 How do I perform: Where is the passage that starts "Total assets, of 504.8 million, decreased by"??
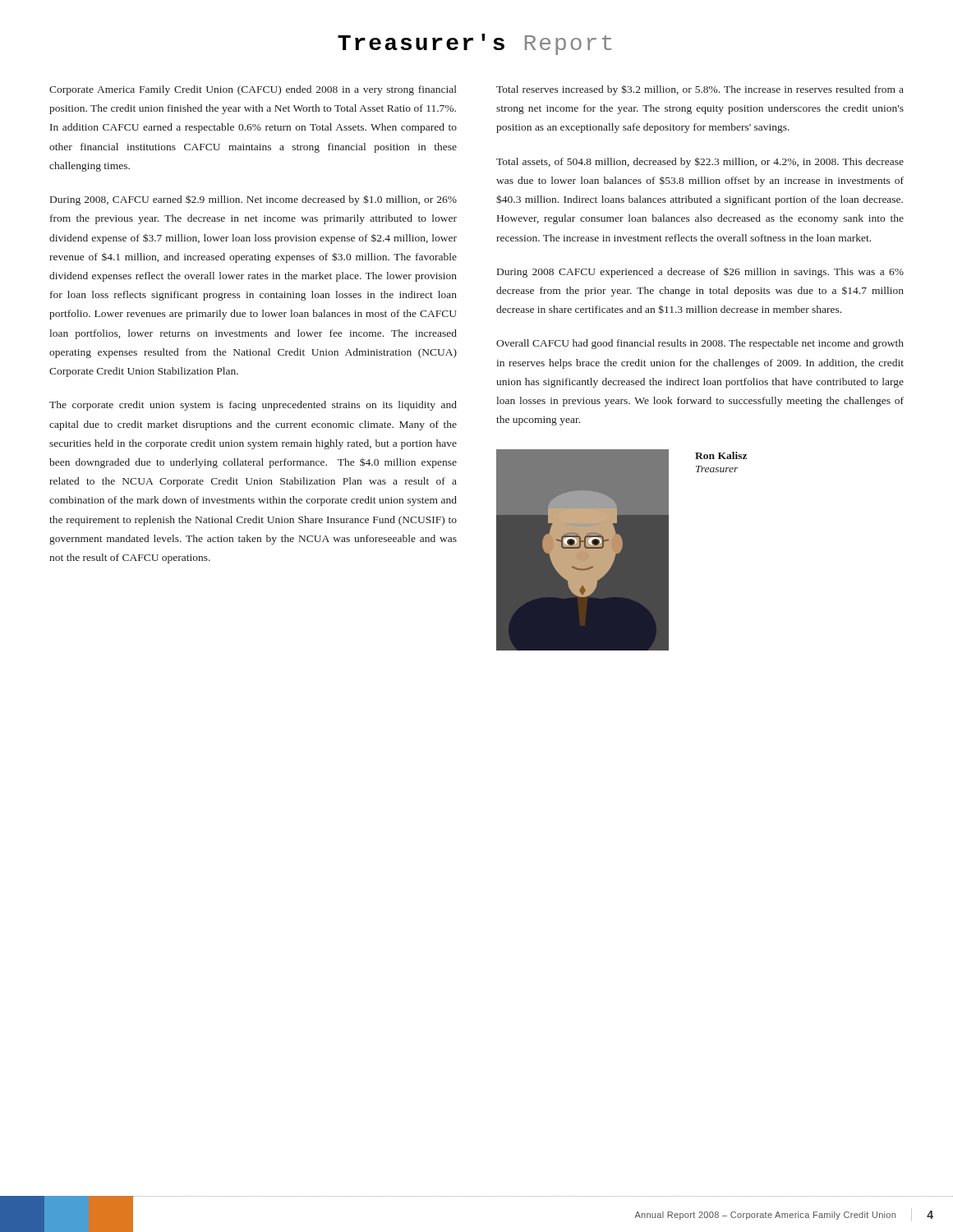click(700, 199)
